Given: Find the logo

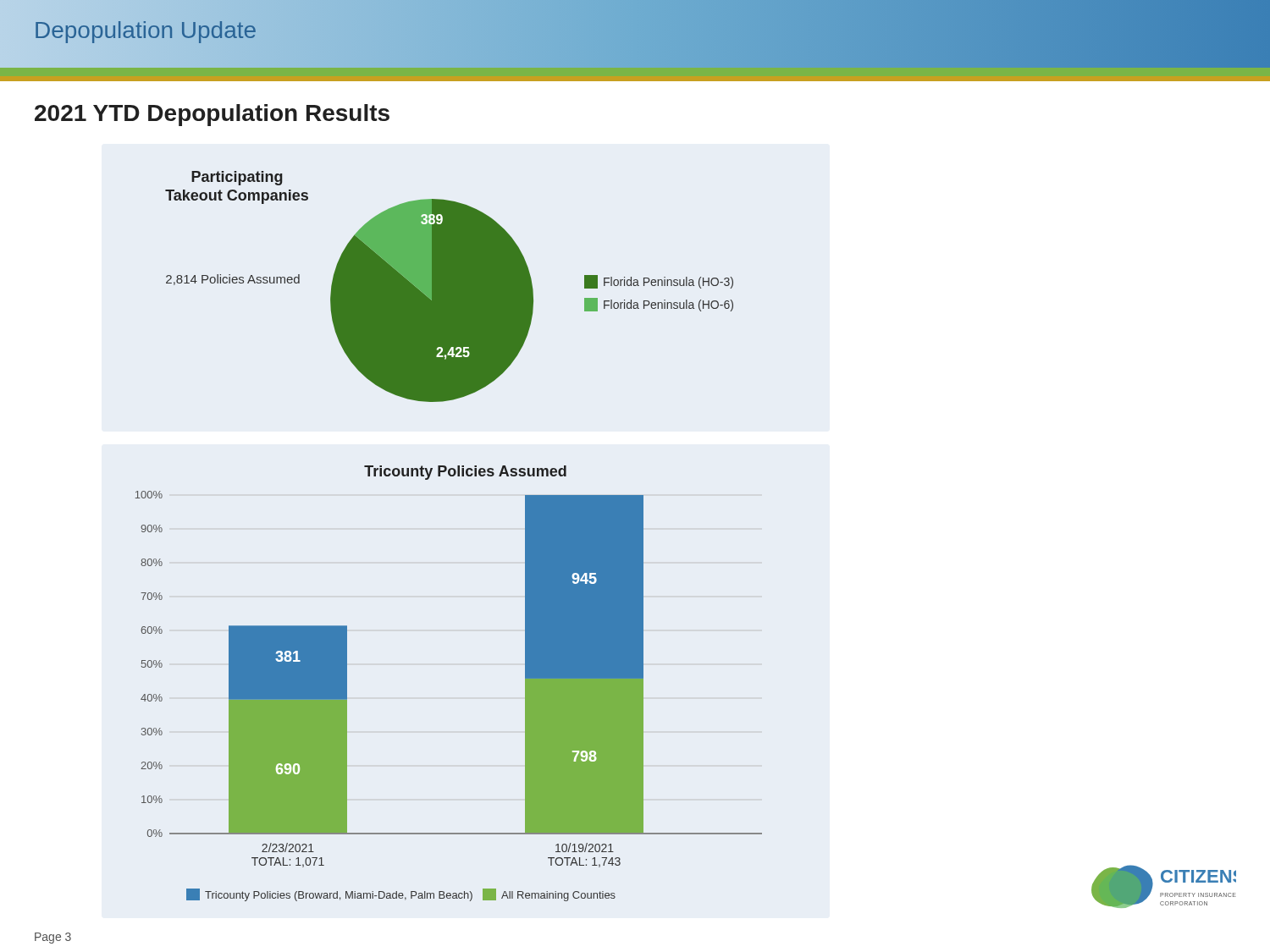Looking at the screenshot, I should coord(1160,884).
